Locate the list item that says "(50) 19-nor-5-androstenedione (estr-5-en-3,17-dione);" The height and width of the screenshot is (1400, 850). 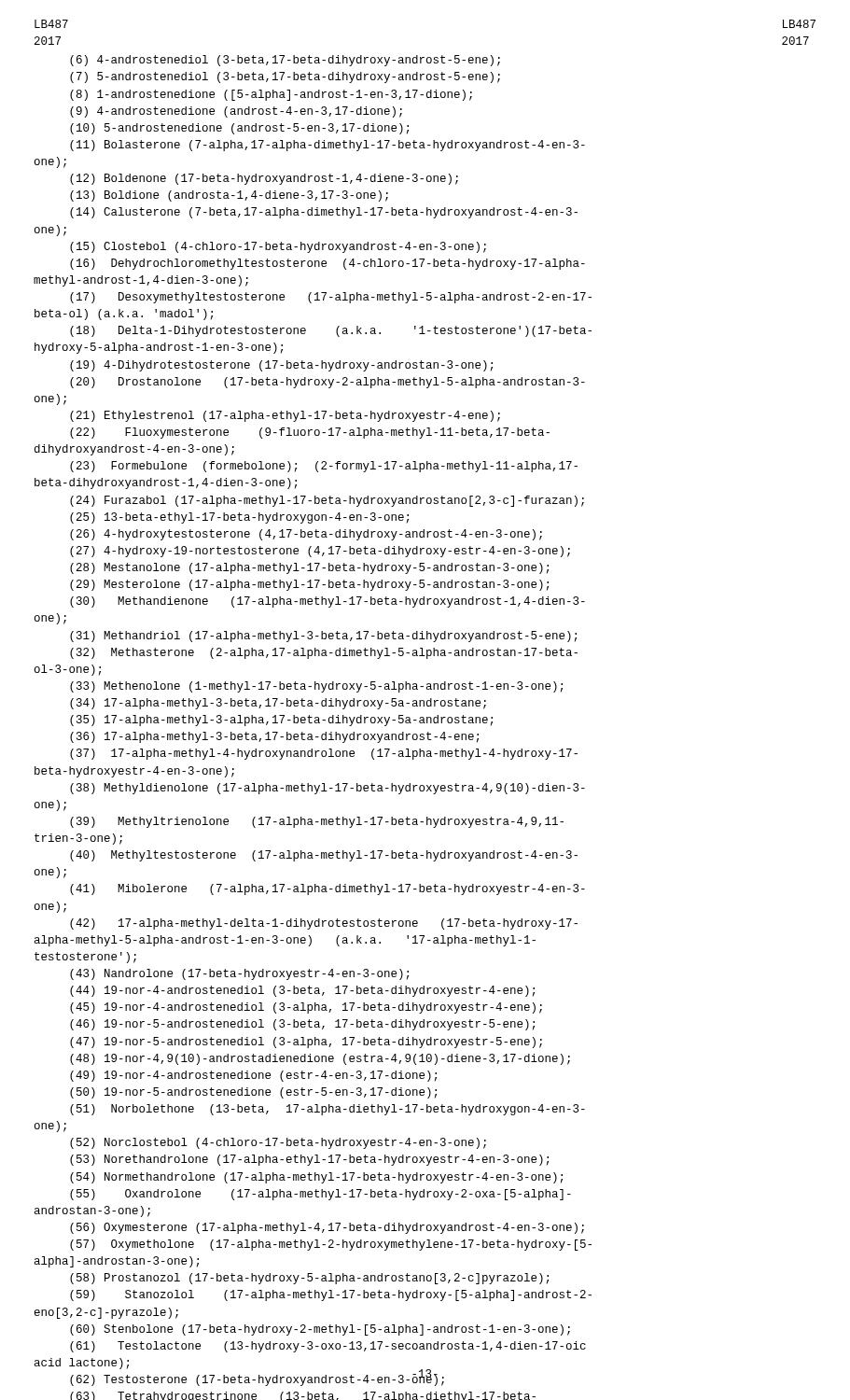[x=237, y=1093]
